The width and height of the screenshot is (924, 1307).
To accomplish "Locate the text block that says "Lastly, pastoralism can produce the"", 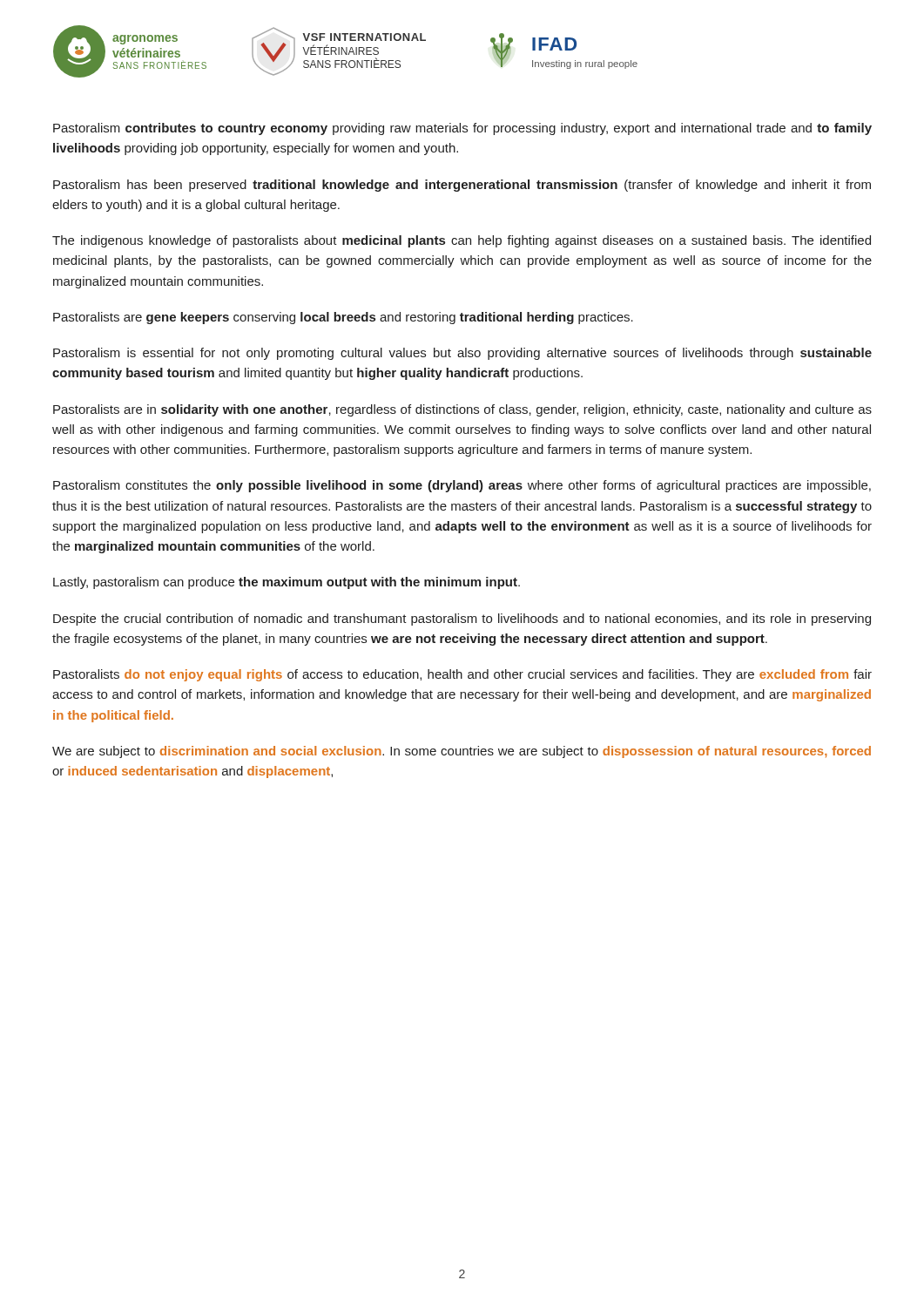I will 462,582.
